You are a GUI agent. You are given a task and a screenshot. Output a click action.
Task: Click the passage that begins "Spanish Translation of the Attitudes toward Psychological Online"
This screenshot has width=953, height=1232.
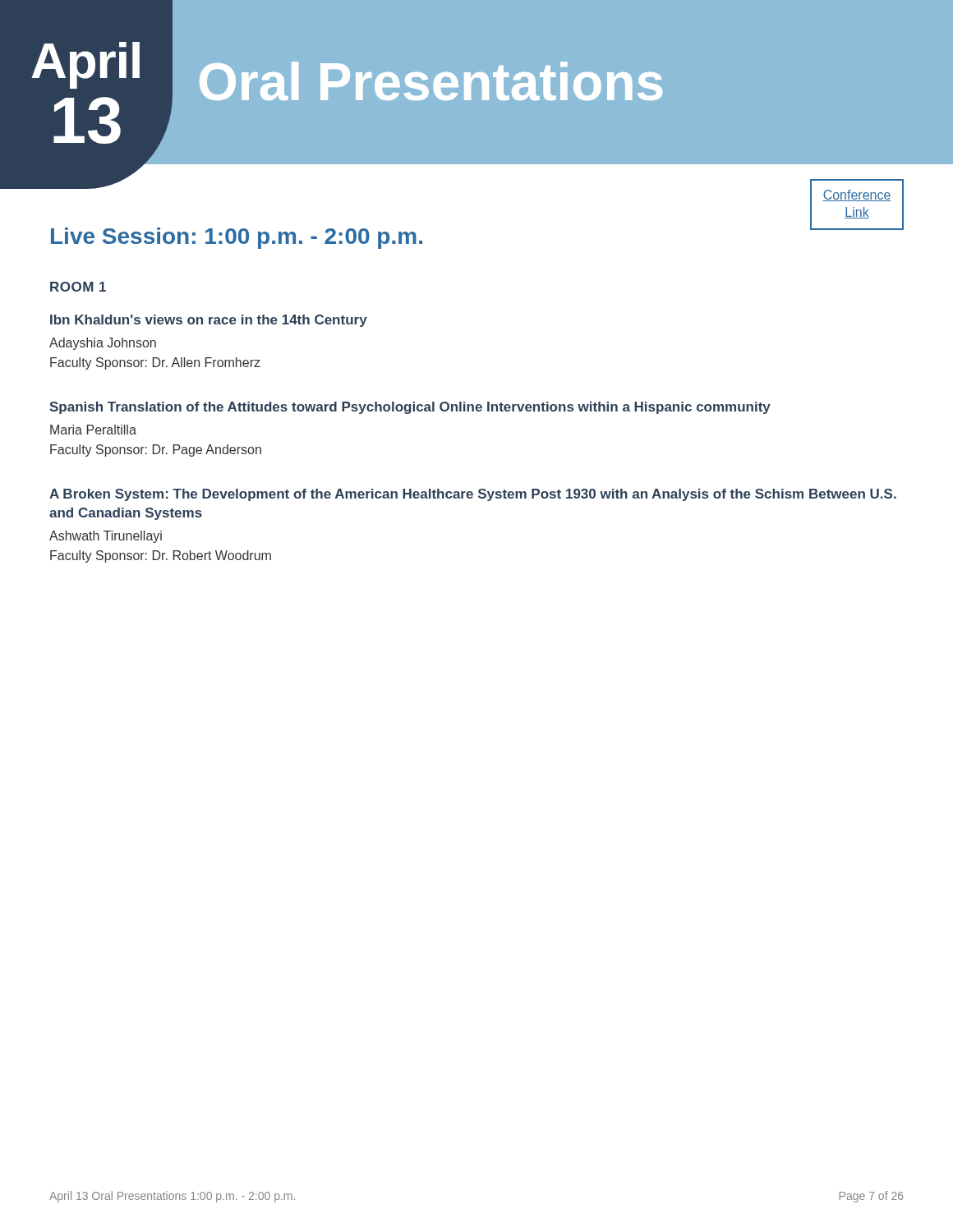[x=410, y=408]
